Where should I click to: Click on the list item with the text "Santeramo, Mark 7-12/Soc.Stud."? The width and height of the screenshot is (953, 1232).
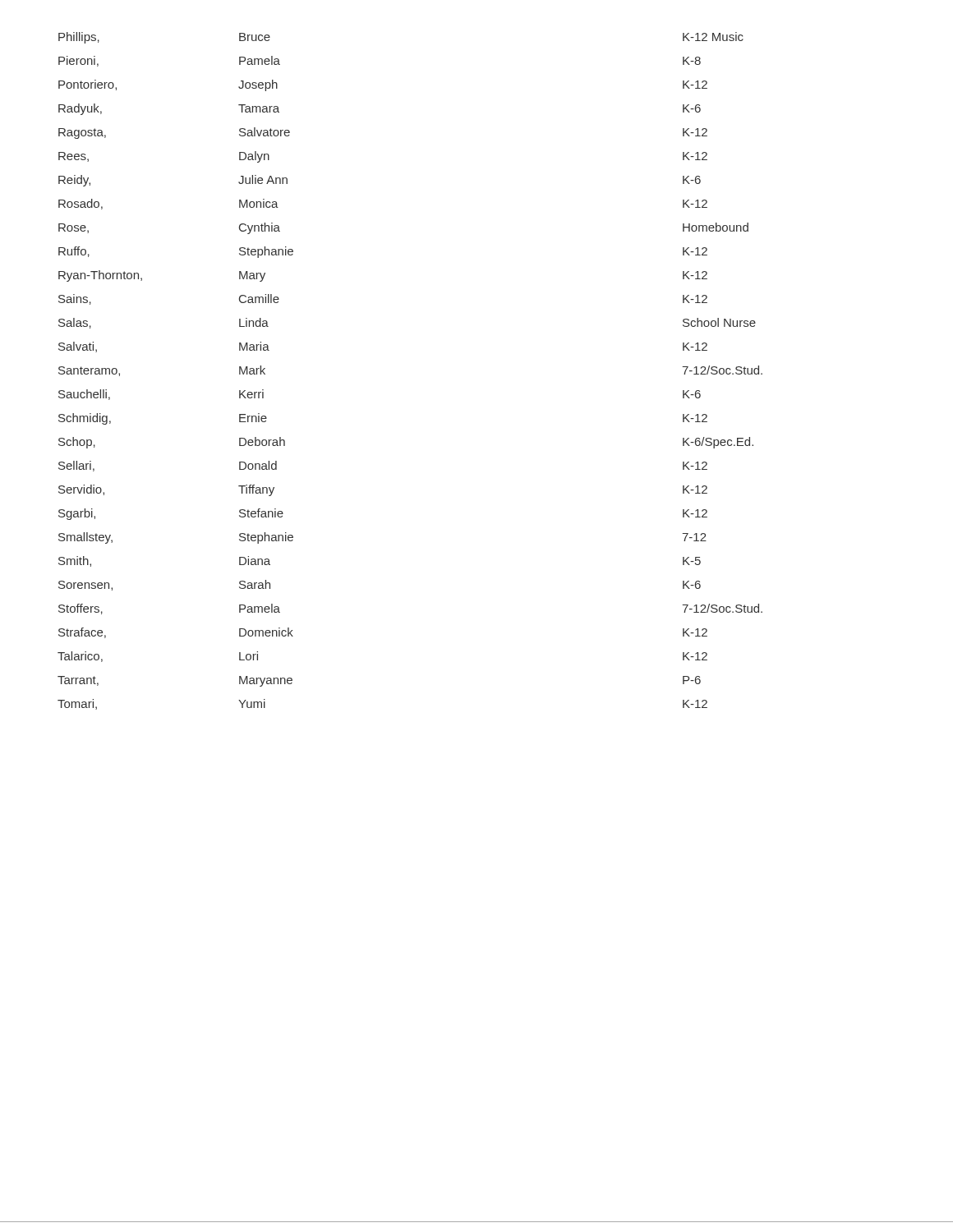pyautogui.click(x=92, y=371)
